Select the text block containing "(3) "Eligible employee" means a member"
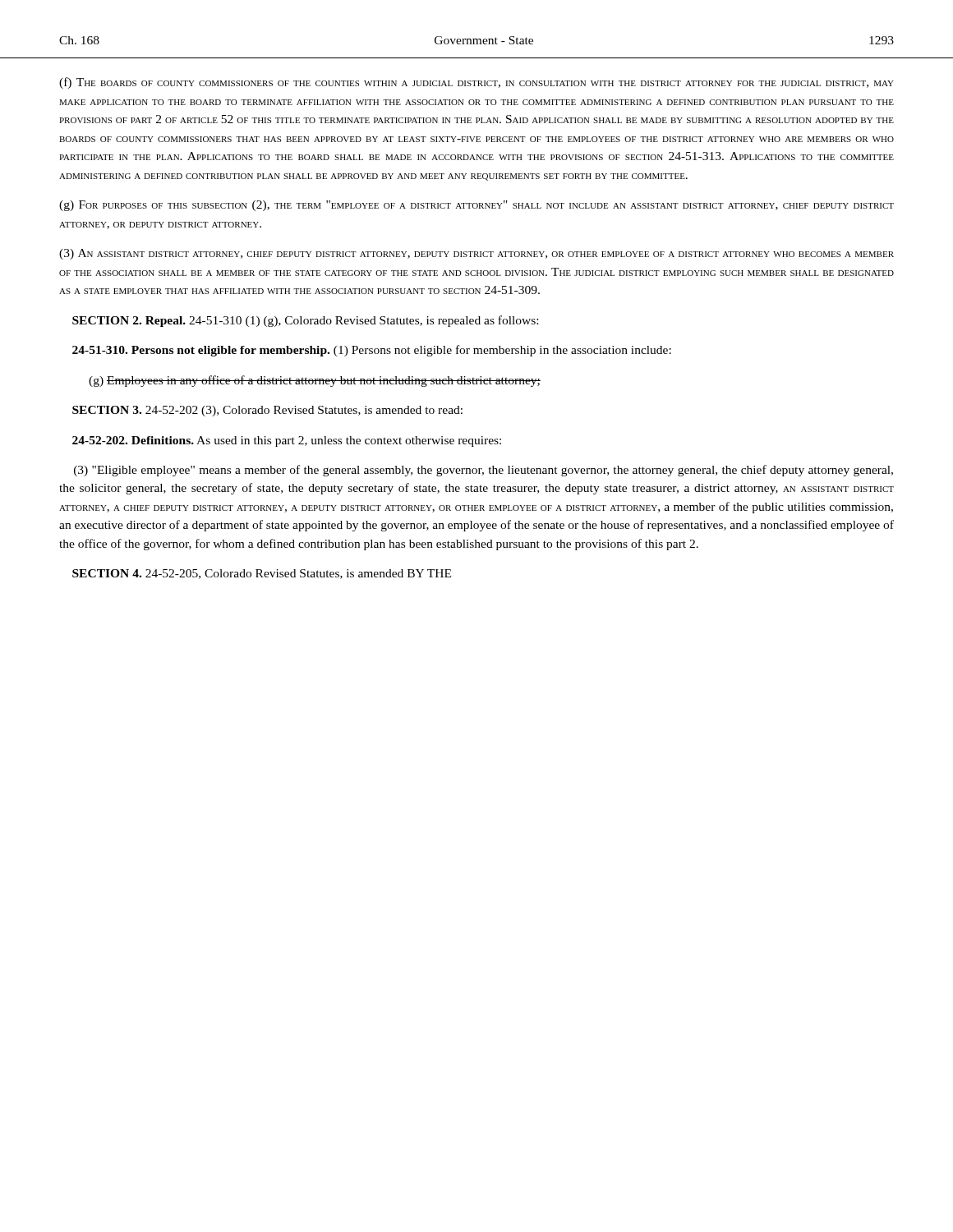 pyautogui.click(x=476, y=506)
